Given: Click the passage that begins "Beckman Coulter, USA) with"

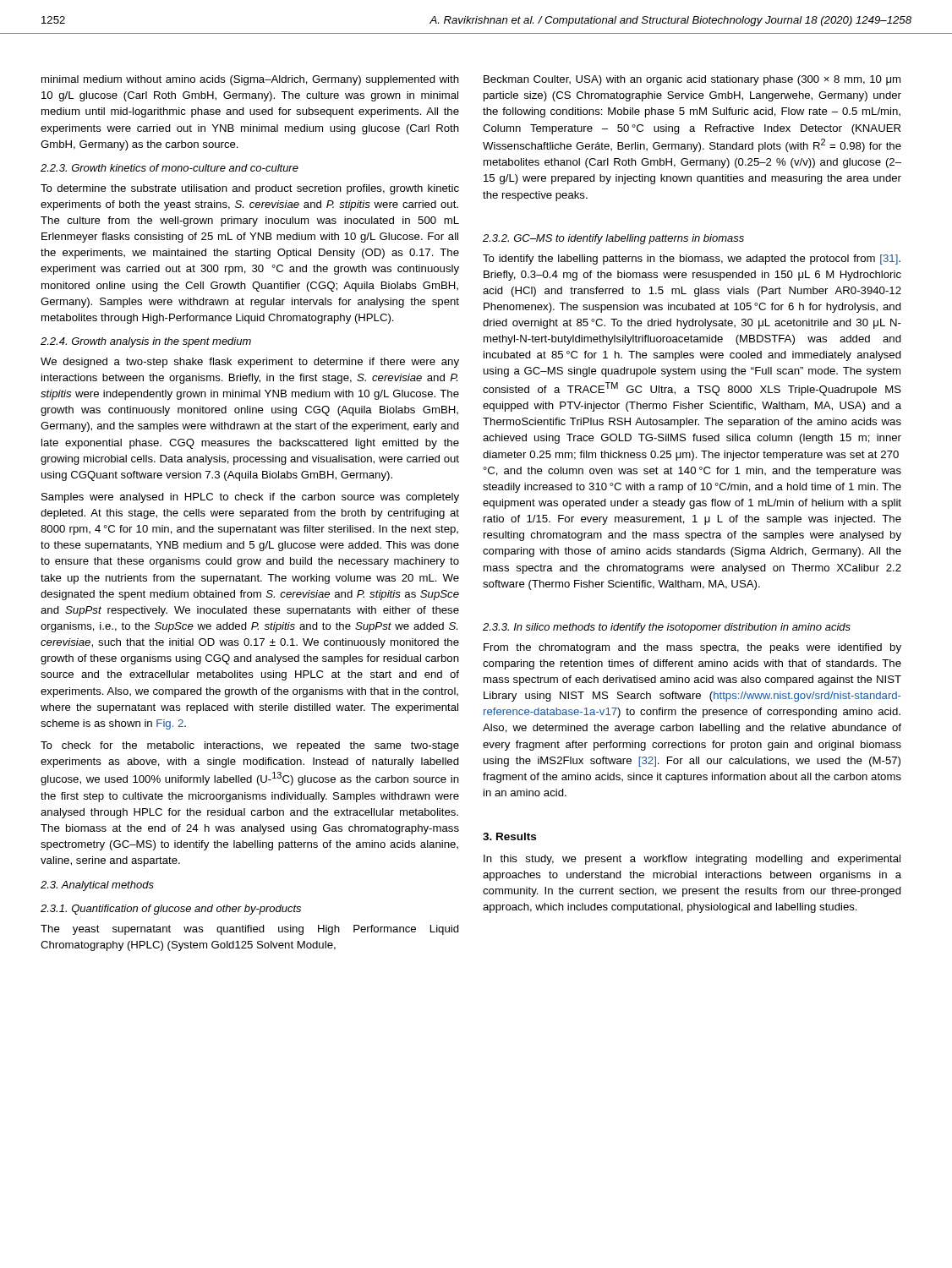Looking at the screenshot, I should 692,137.
